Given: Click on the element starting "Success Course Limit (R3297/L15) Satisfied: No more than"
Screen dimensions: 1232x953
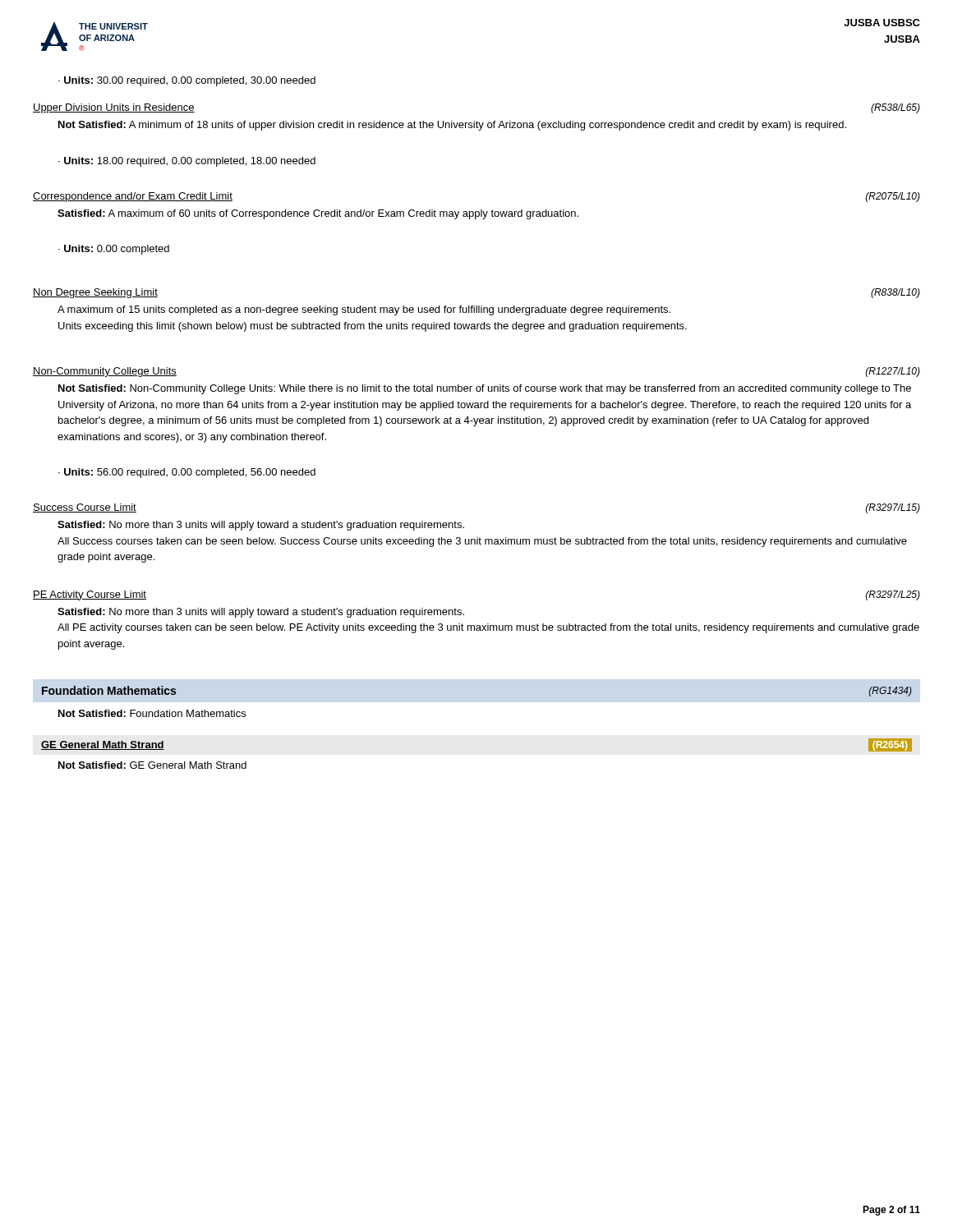Looking at the screenshot, I should pos(476,533).
